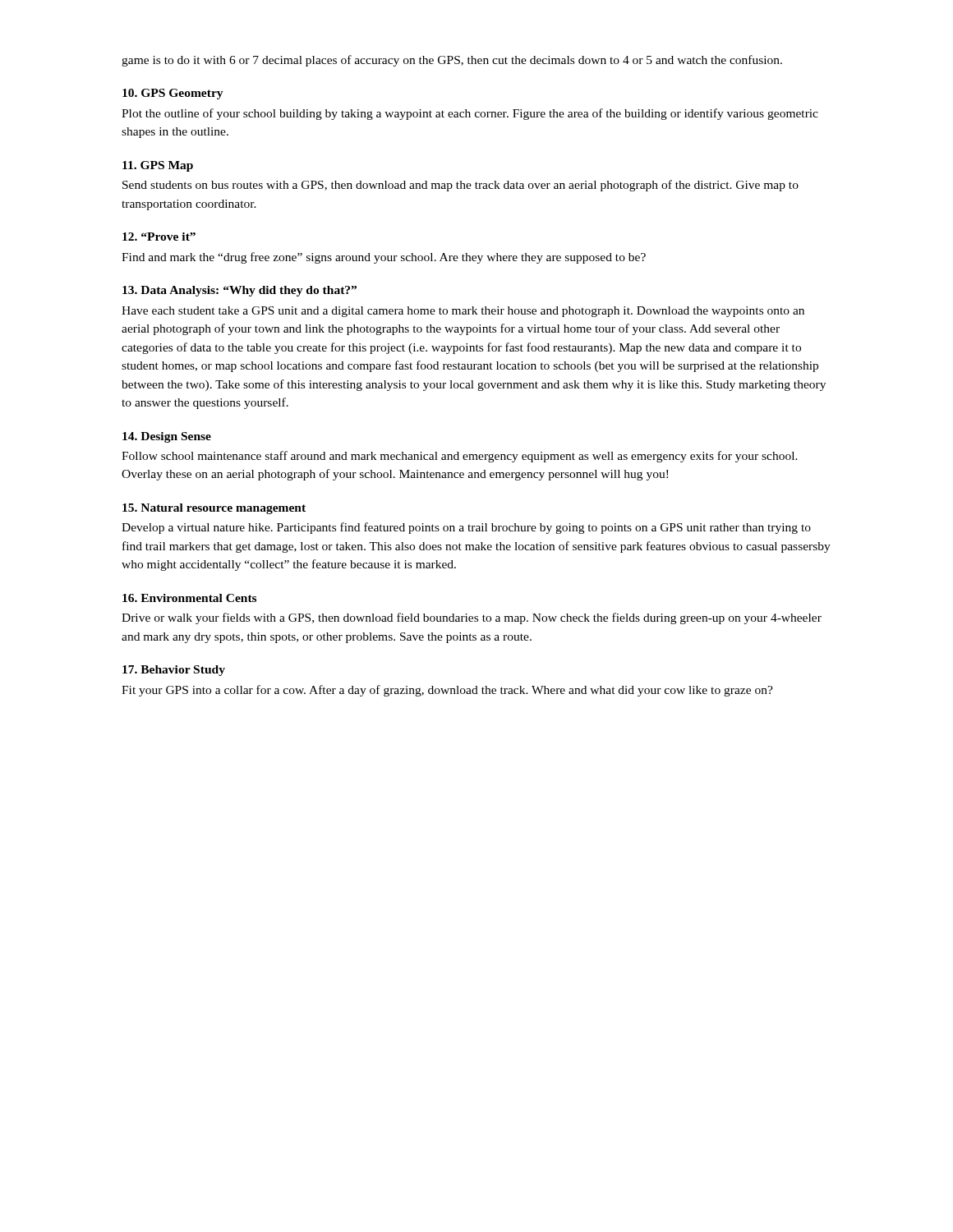This screenshot has width=953, height=1232.
Task: Point to the region starting "13. Data Analysis:"
Action: tap(239, 290)
